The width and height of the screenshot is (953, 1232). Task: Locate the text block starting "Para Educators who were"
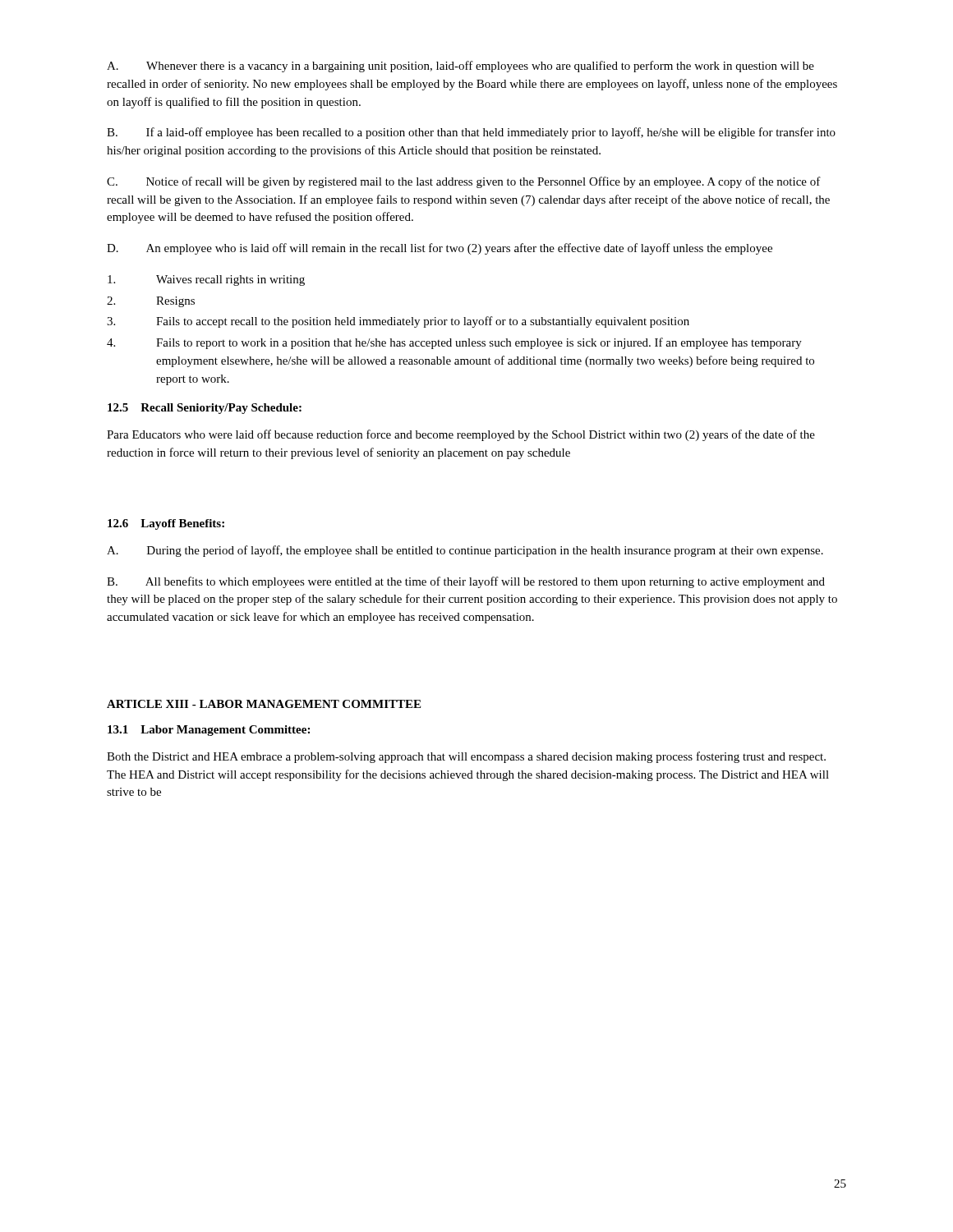click(x=461, y=444)
